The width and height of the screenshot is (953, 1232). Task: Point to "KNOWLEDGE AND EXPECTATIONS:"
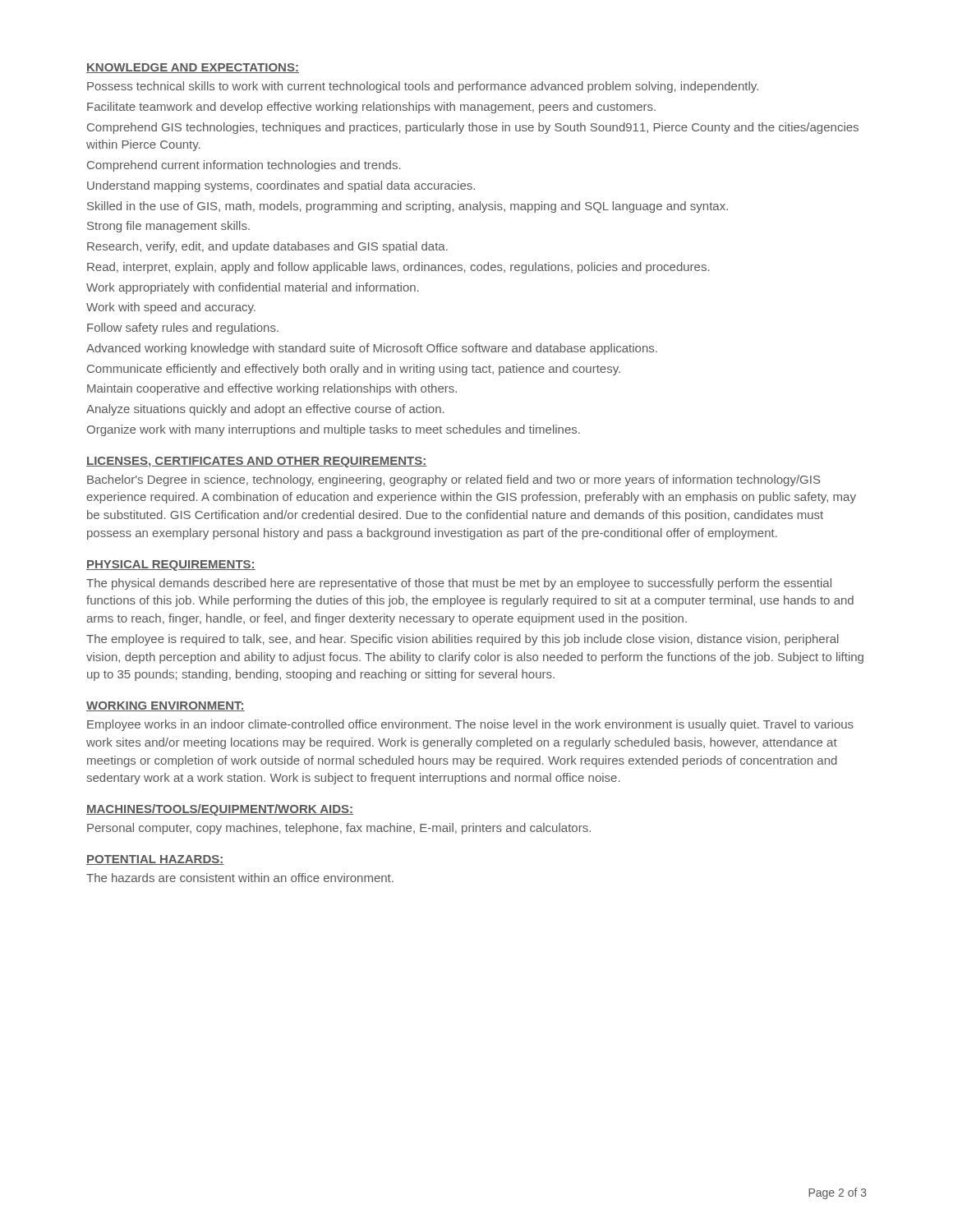(x=193, y=68)
